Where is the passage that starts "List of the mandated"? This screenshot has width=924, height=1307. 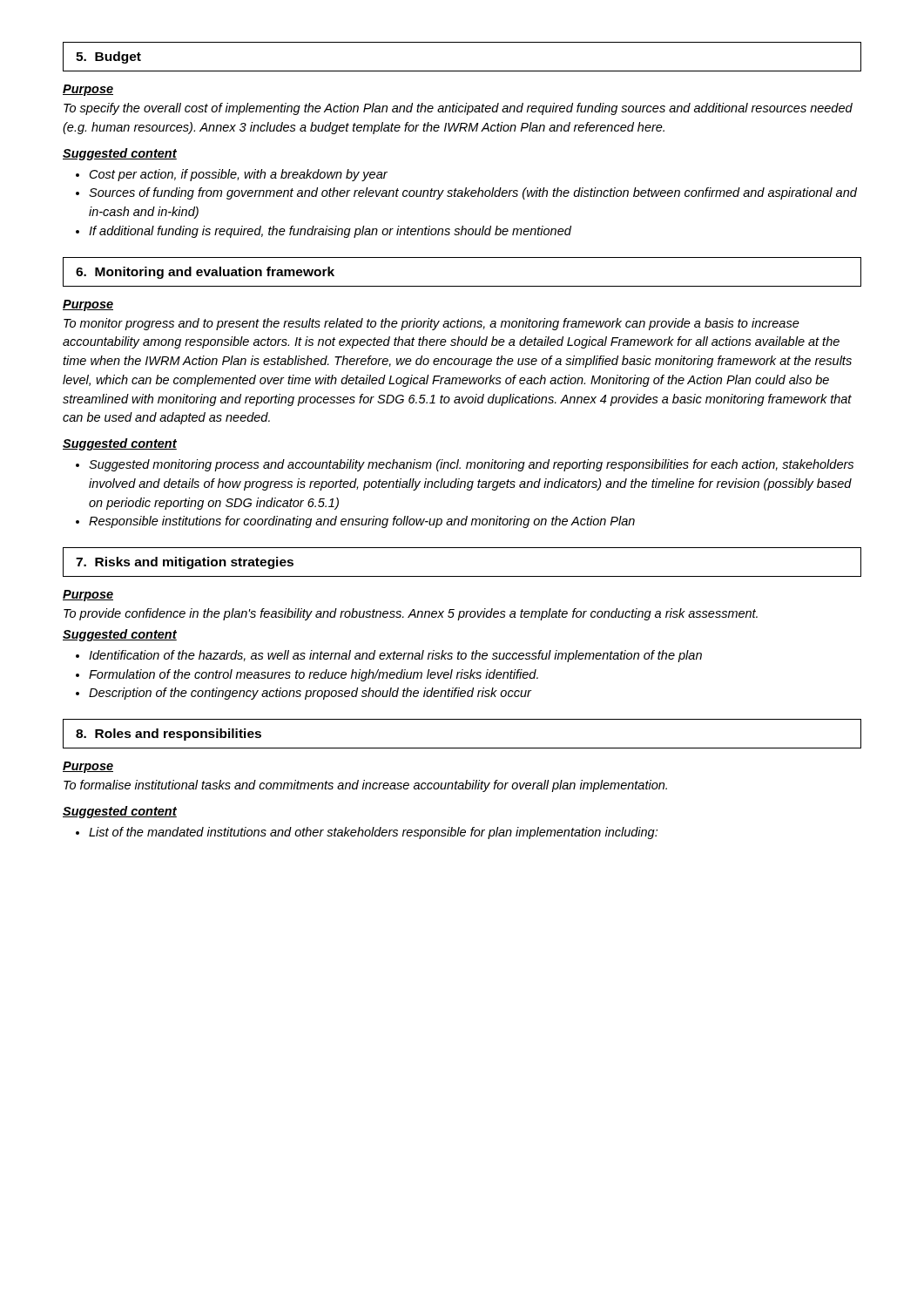coord(462,833)
